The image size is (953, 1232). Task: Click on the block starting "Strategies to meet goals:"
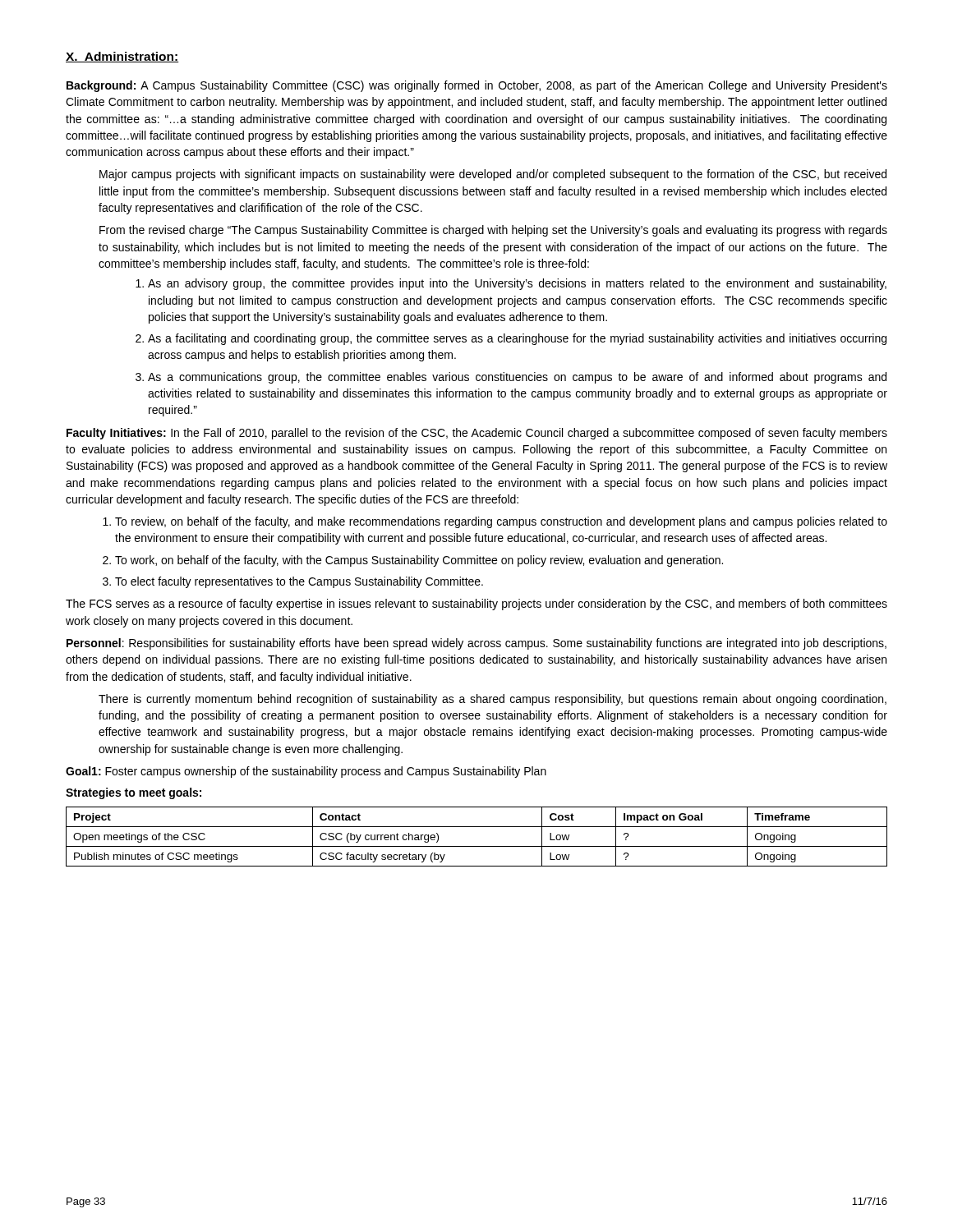point(134,793)
